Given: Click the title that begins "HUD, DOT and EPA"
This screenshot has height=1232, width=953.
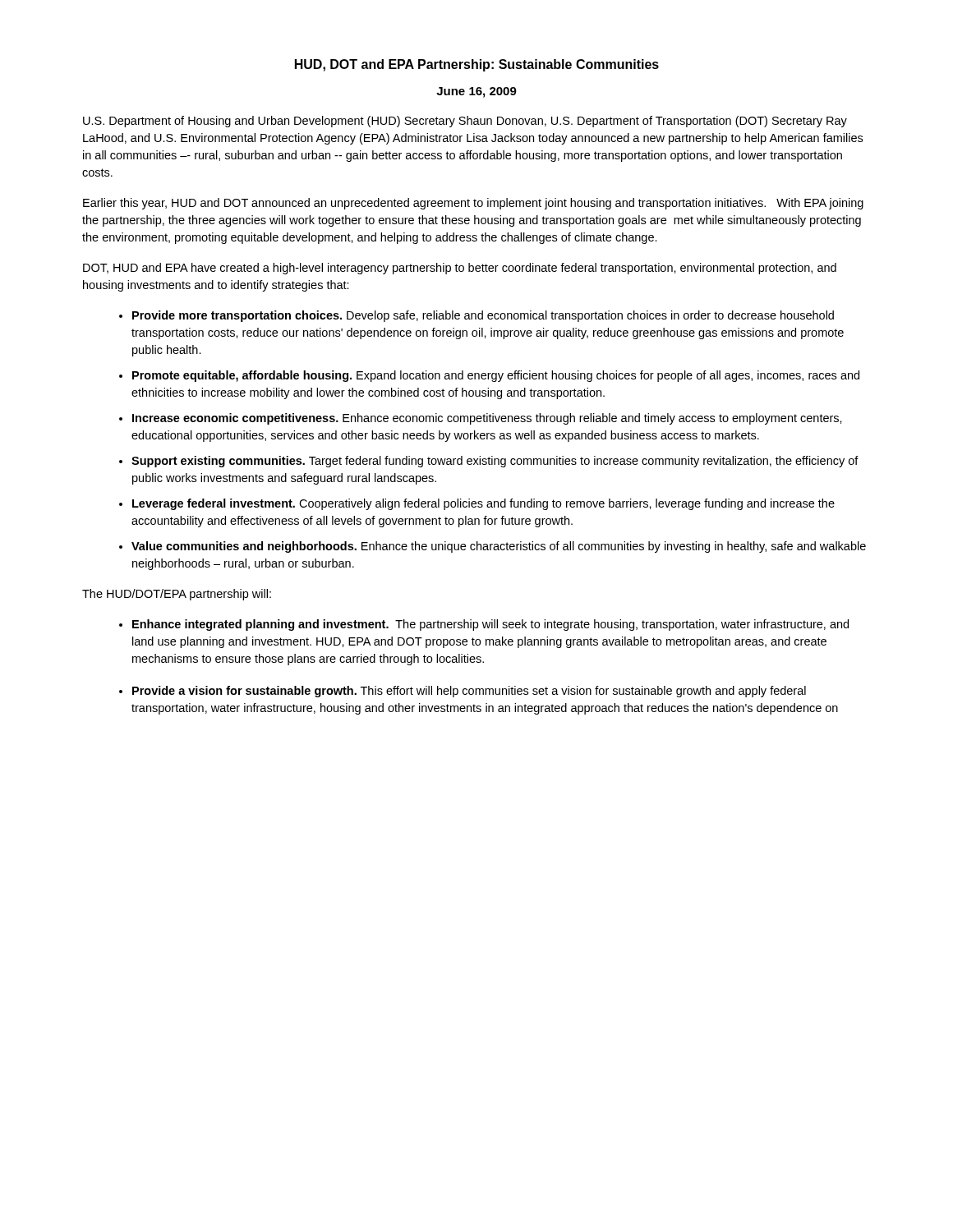Looking at the screenshot, I should pos(476,64).
